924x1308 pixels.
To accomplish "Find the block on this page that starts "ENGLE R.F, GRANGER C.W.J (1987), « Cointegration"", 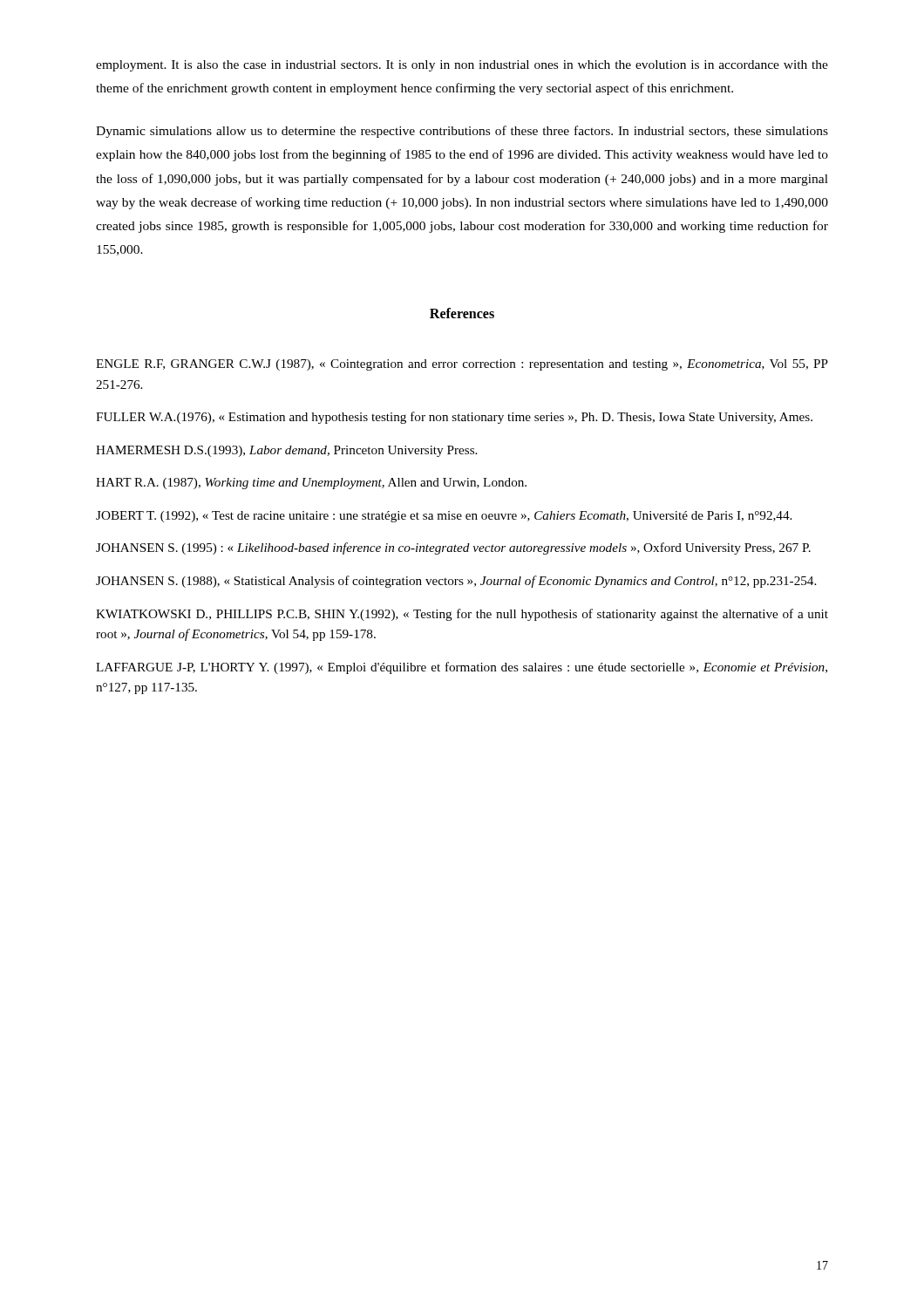I will click(x=462, y=373).
